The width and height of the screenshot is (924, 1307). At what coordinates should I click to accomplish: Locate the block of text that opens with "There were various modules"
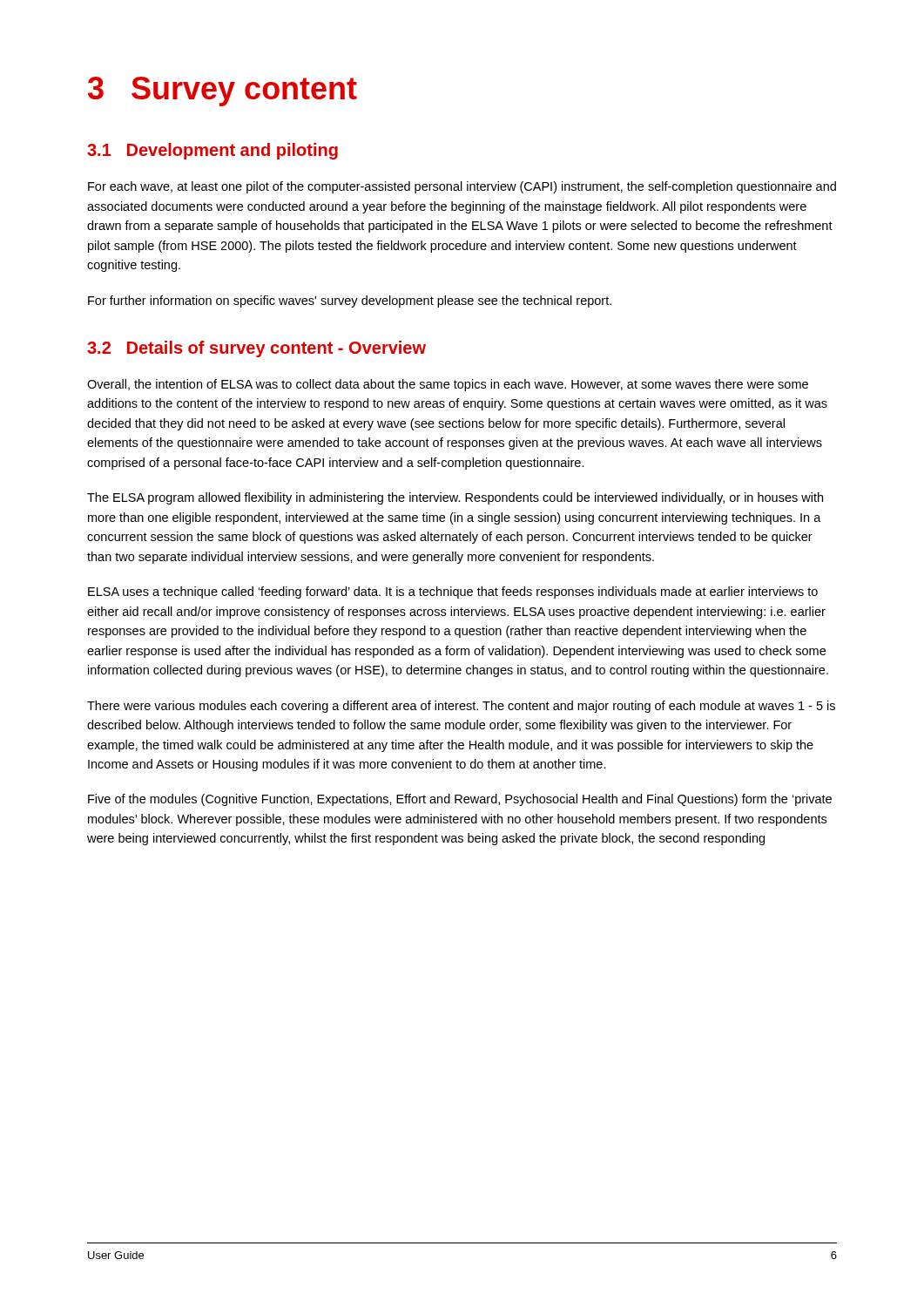pyautogui.click(x=462, y=735)
